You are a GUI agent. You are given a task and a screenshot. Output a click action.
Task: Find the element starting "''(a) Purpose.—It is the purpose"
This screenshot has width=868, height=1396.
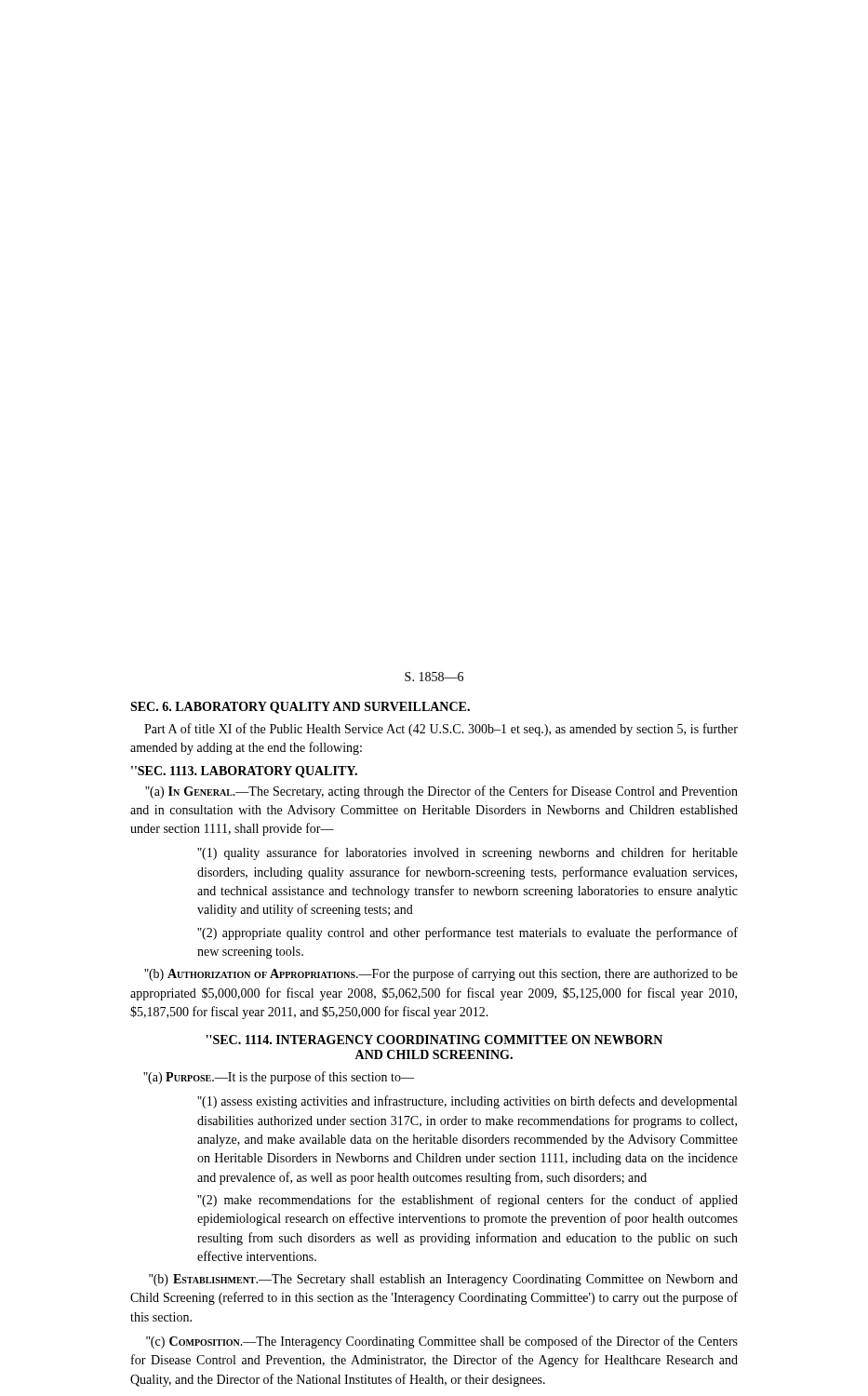(x=272, y=1077)
